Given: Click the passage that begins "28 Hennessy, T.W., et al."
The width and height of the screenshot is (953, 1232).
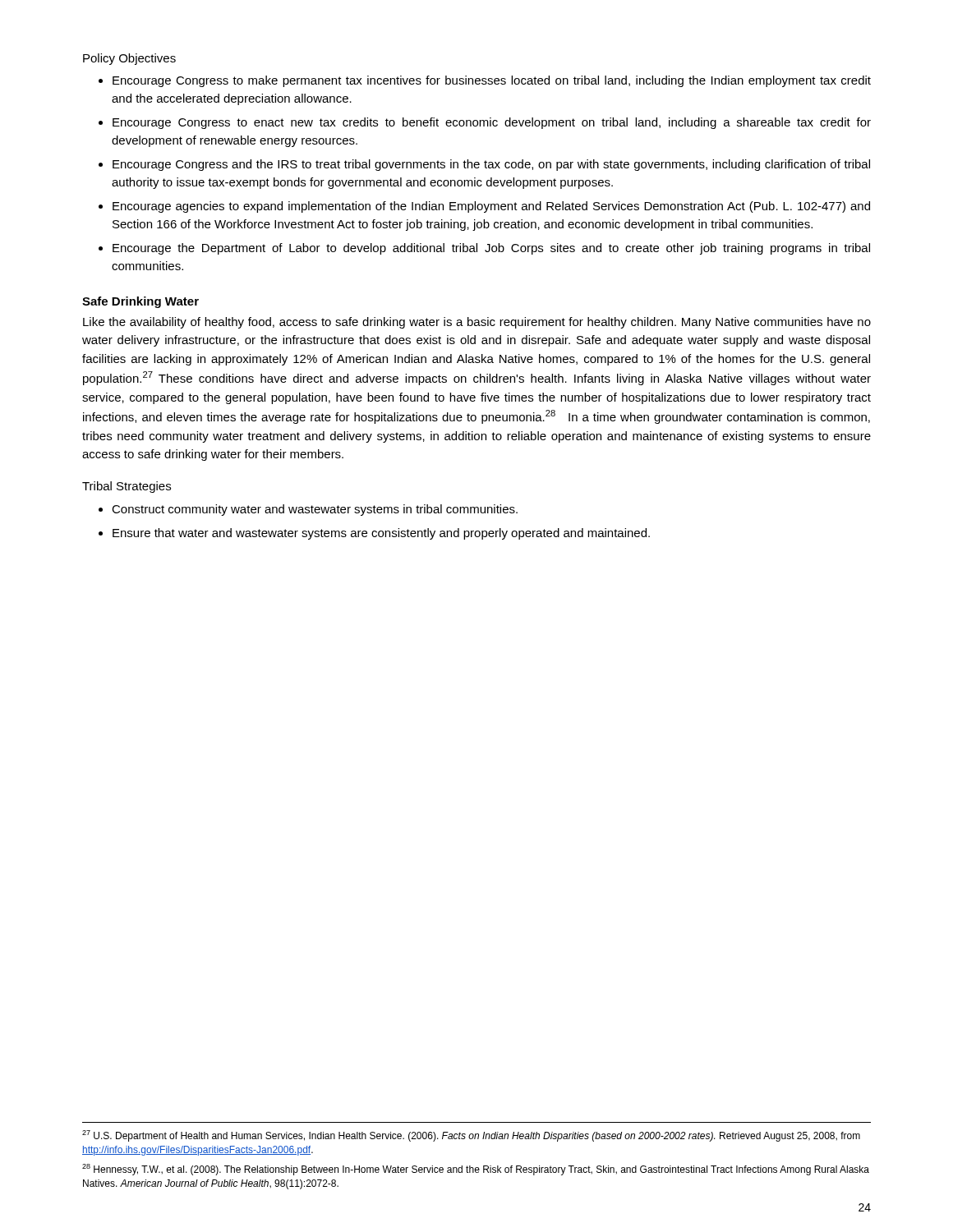Looking at the screenshot, I should click(476, 1176).
